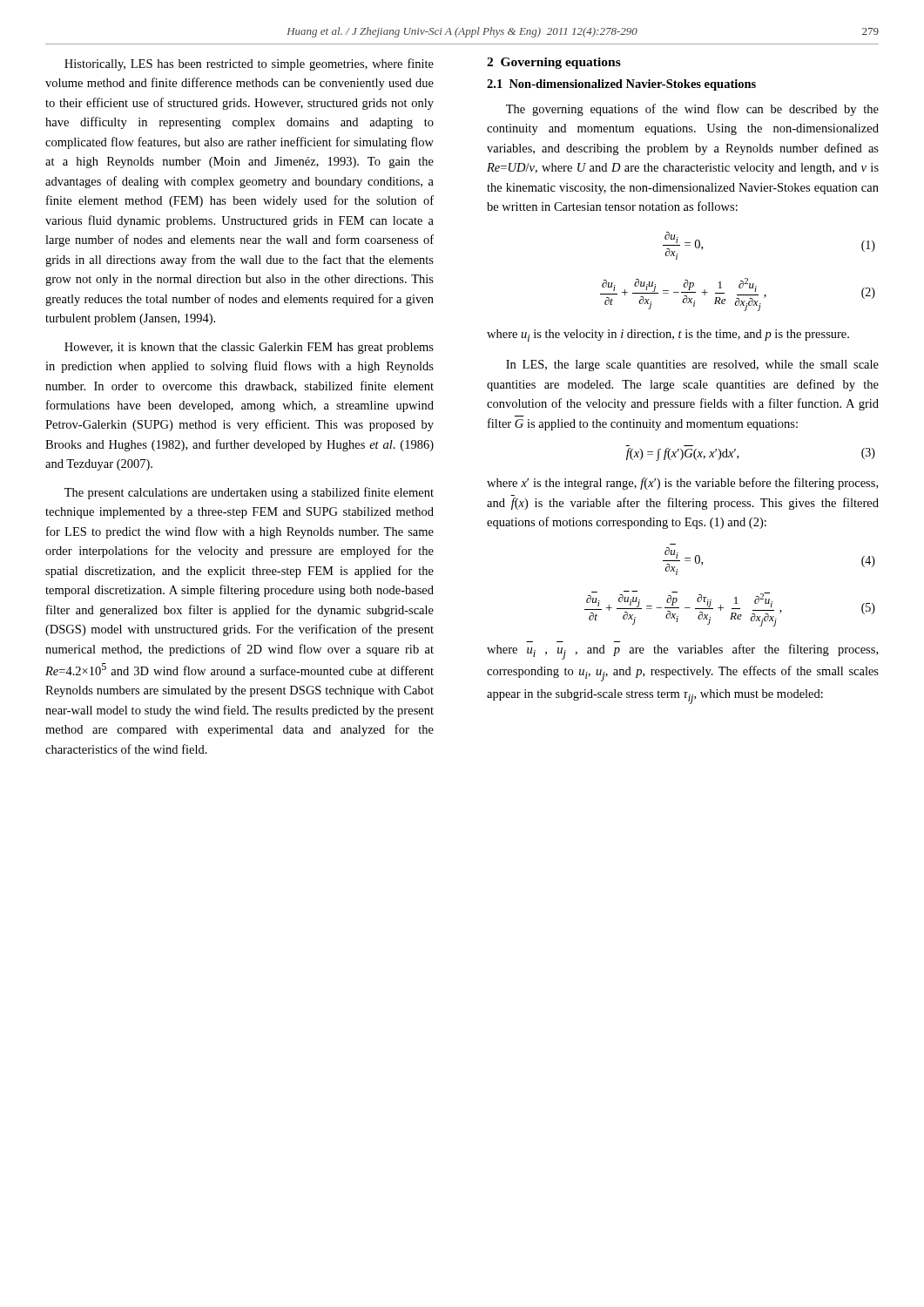Find the text block that reads "However, it is known that"
924x1307 pixels.
(240, 405)
